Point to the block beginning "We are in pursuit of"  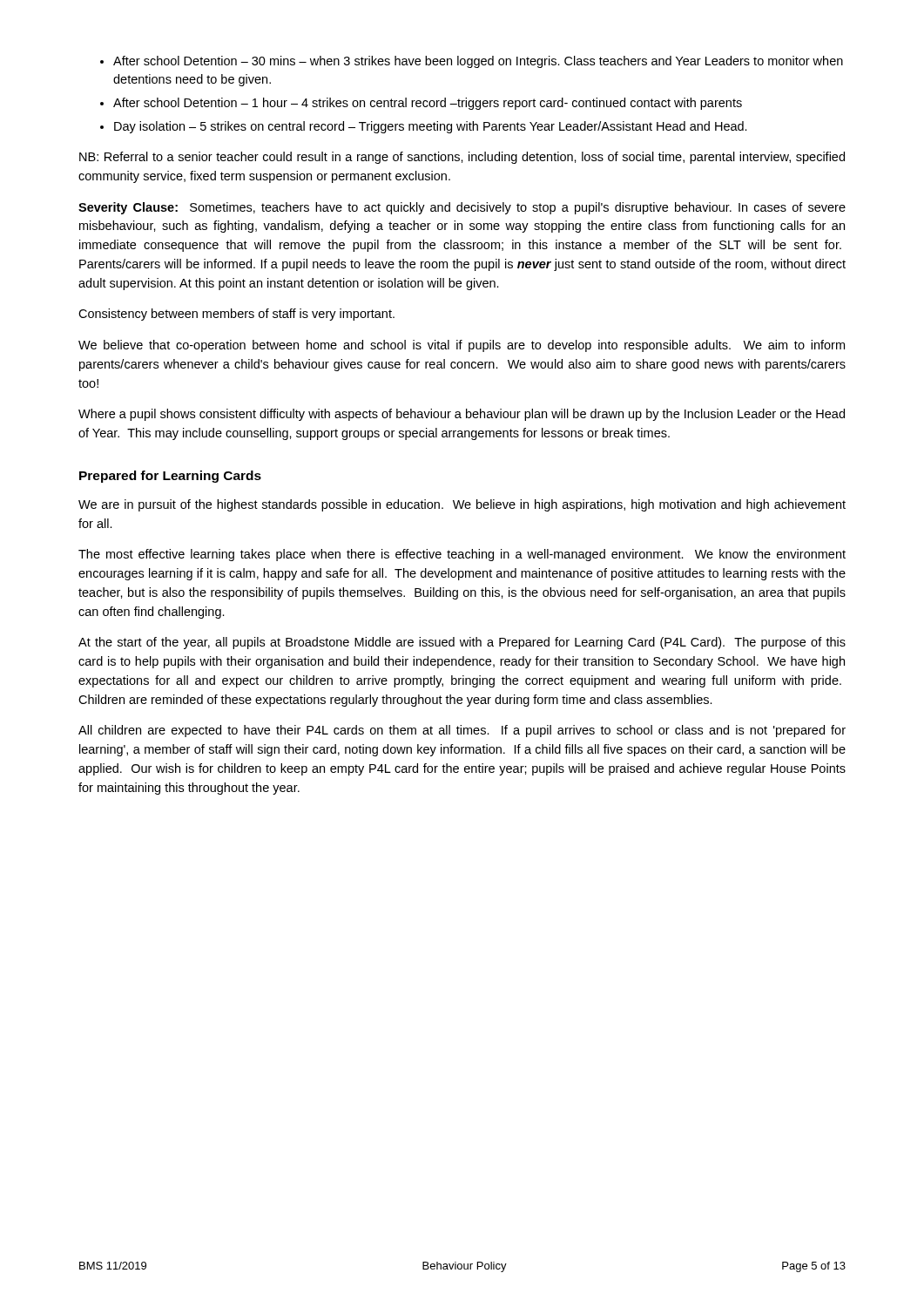(x=462, y=514)
